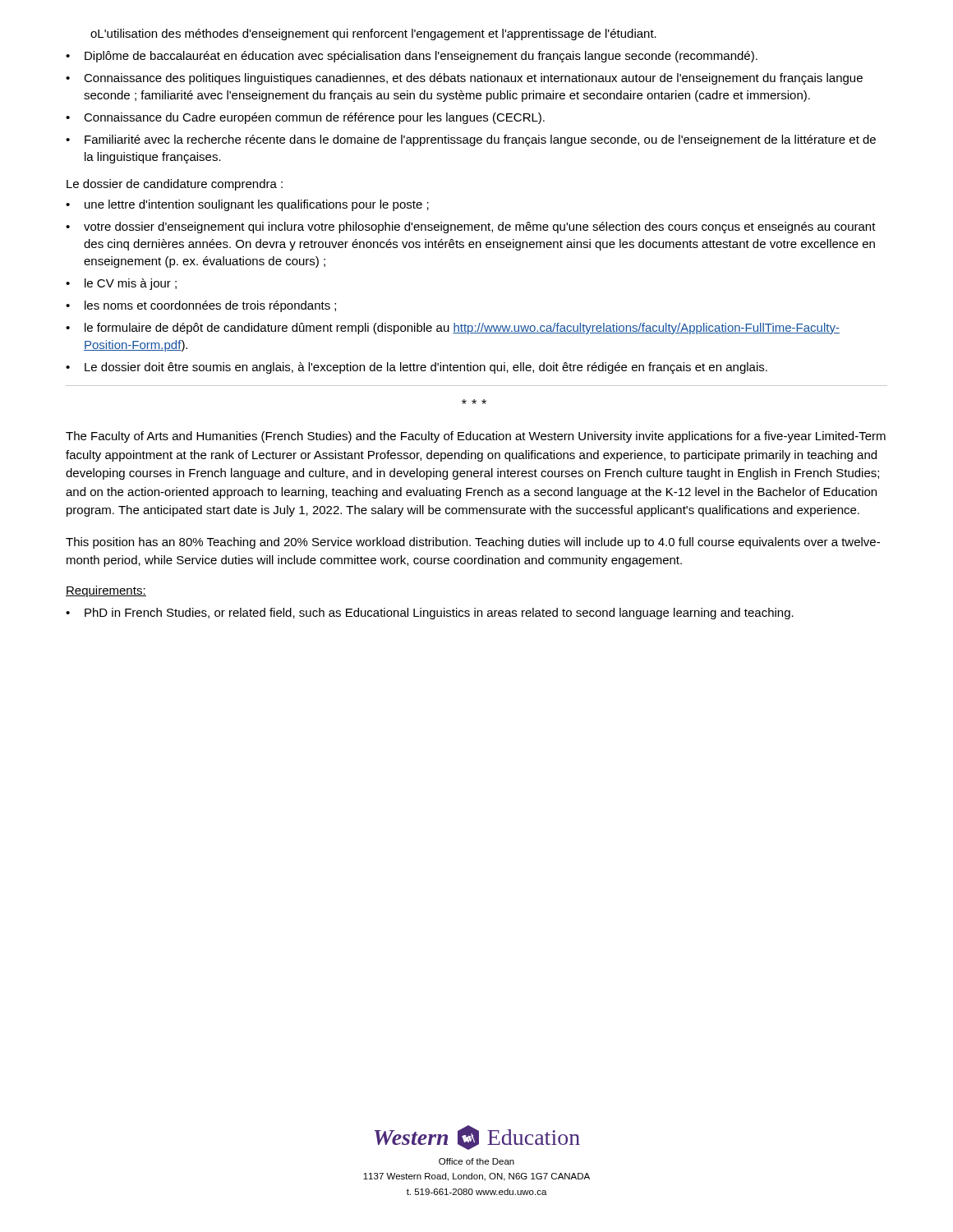The width and height of the screenshot is (953, 1232).
Task: Where is the passage that starts "Le dossier de candidature"?
Action: coord(175,184)
